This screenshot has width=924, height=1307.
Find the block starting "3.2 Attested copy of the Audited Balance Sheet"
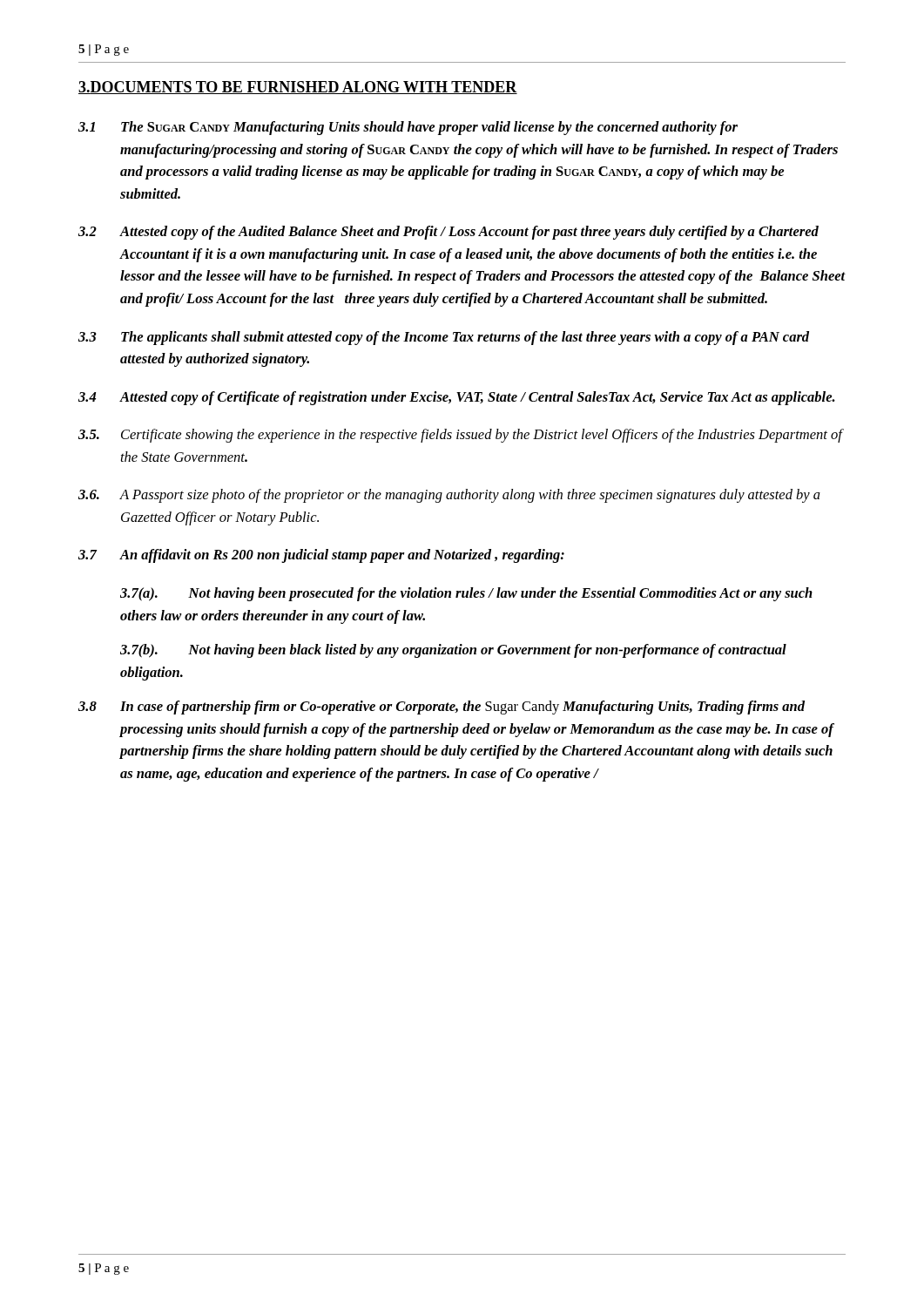pyautogui.click(x=462, y=265)
